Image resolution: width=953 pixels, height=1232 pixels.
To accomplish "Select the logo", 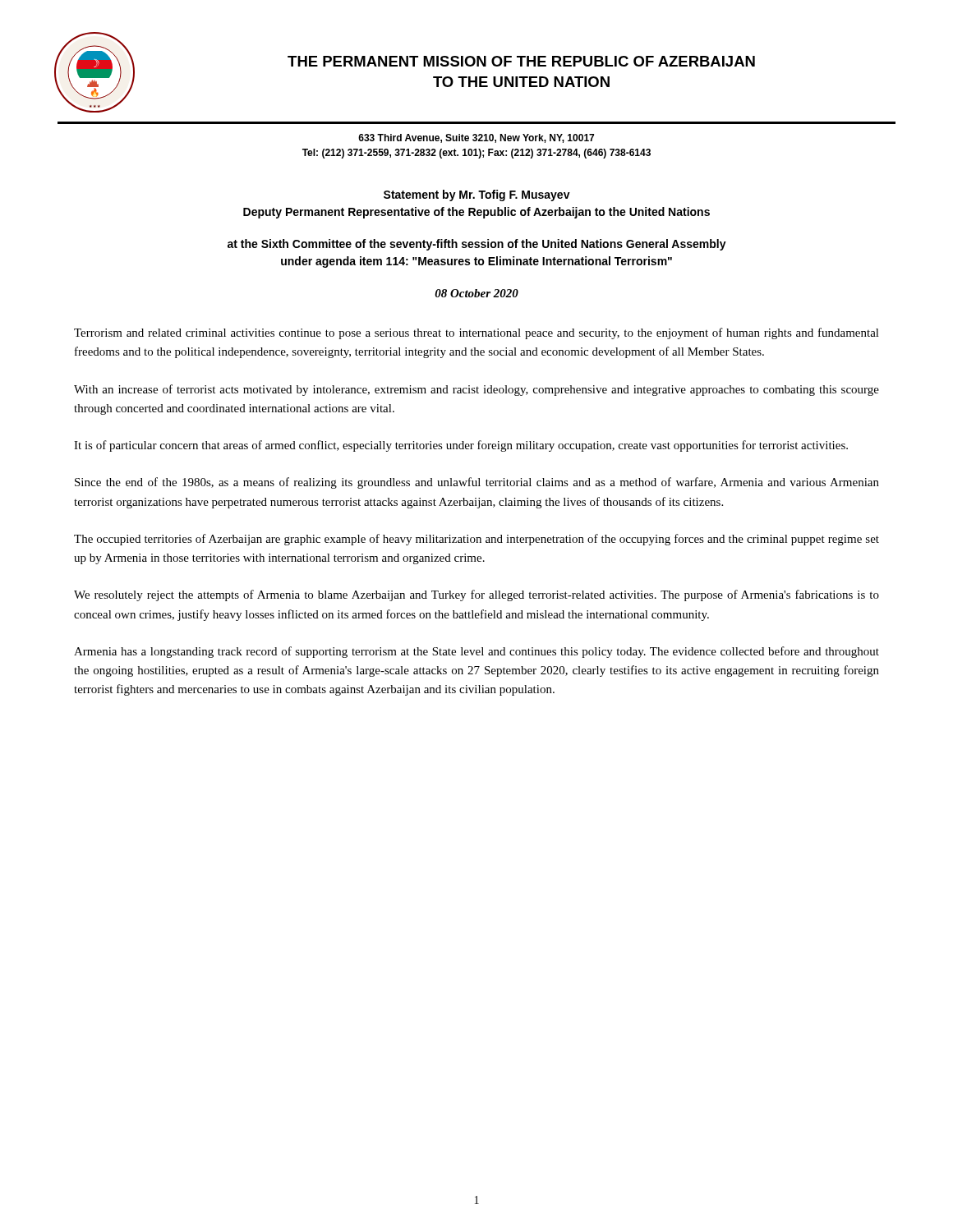I will 94,72.
